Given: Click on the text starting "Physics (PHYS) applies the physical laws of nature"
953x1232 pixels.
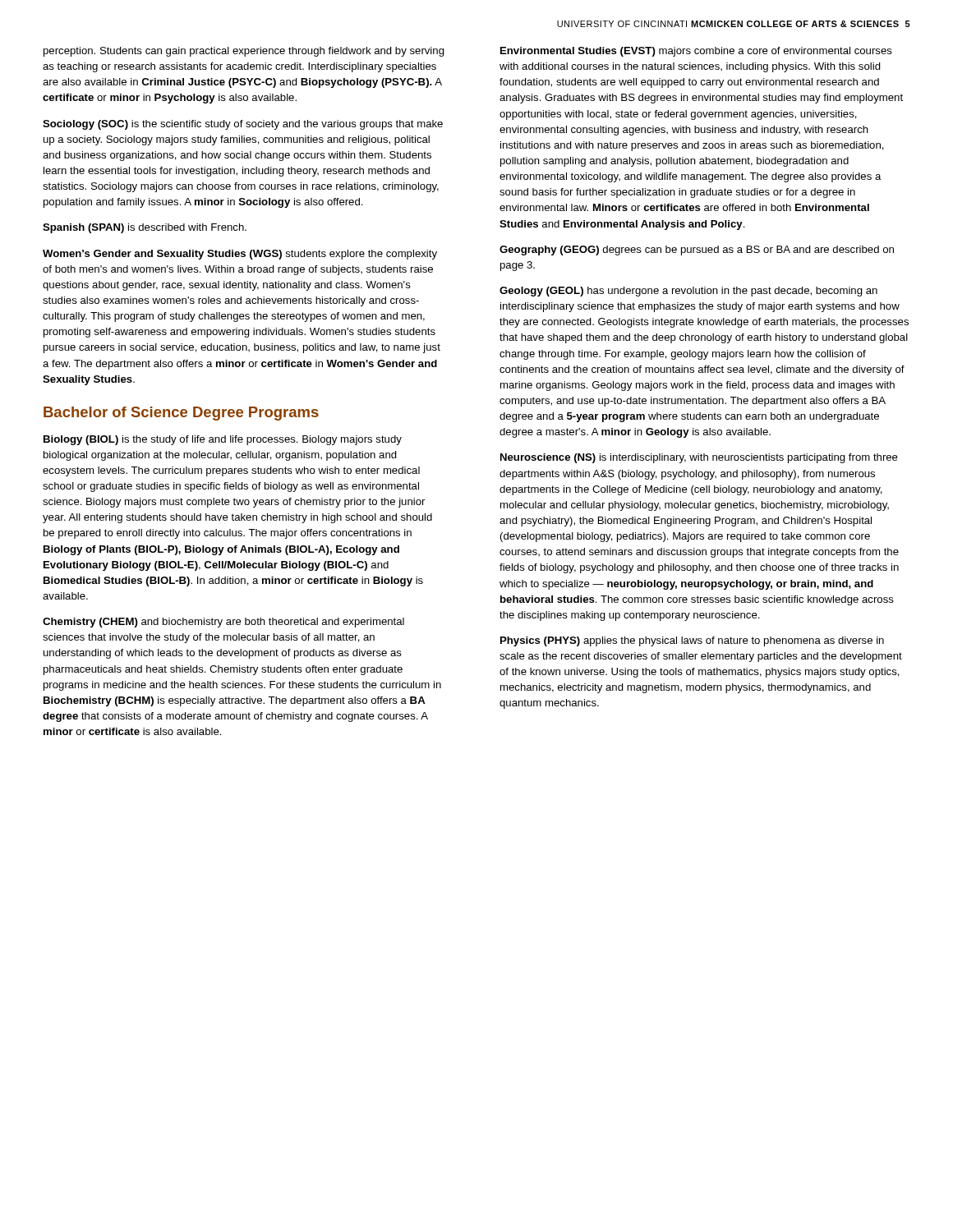Looking at the screenshot, I should [705, 672].
